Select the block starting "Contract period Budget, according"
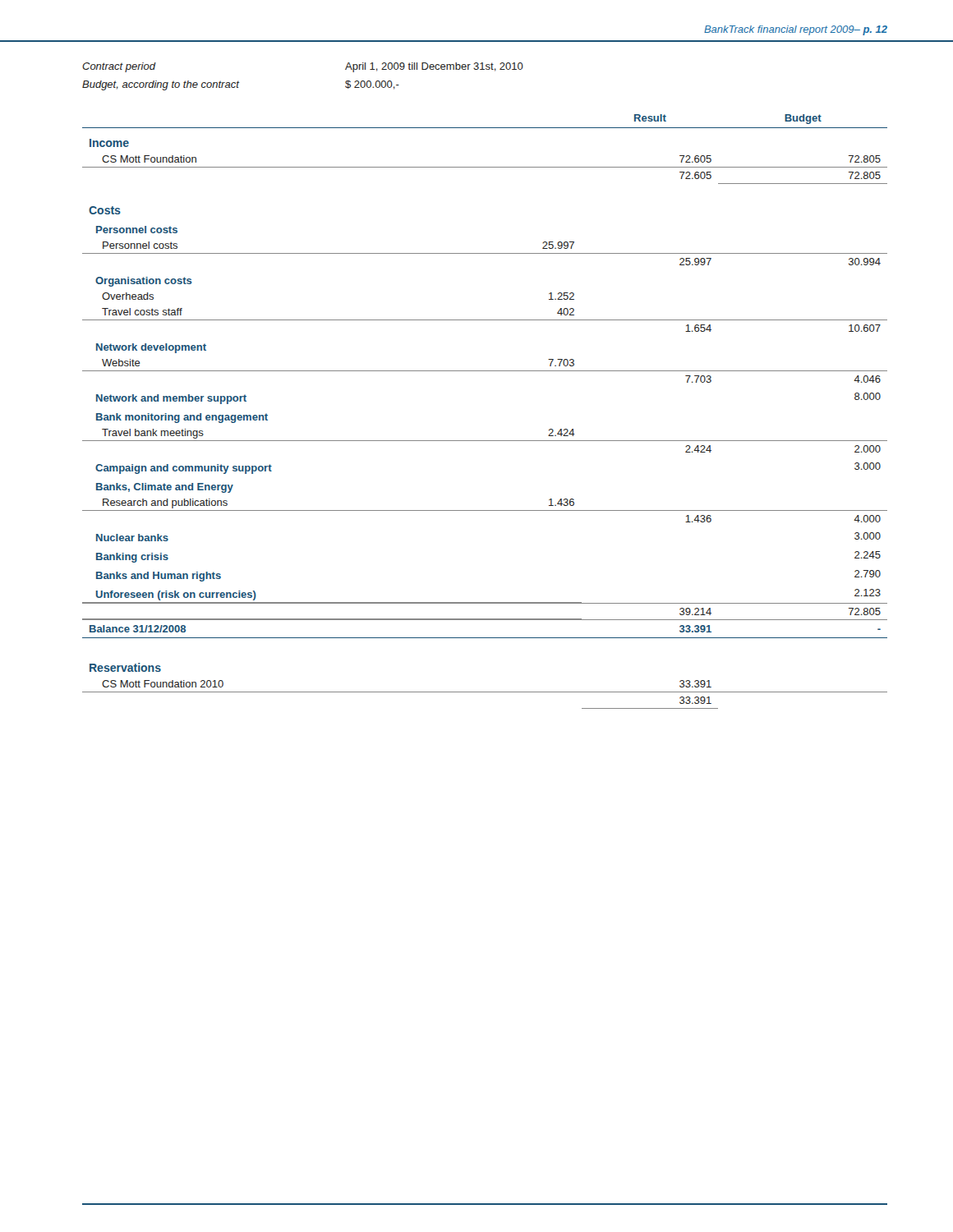Viewport: 953px width, 1232px height. 102,67
